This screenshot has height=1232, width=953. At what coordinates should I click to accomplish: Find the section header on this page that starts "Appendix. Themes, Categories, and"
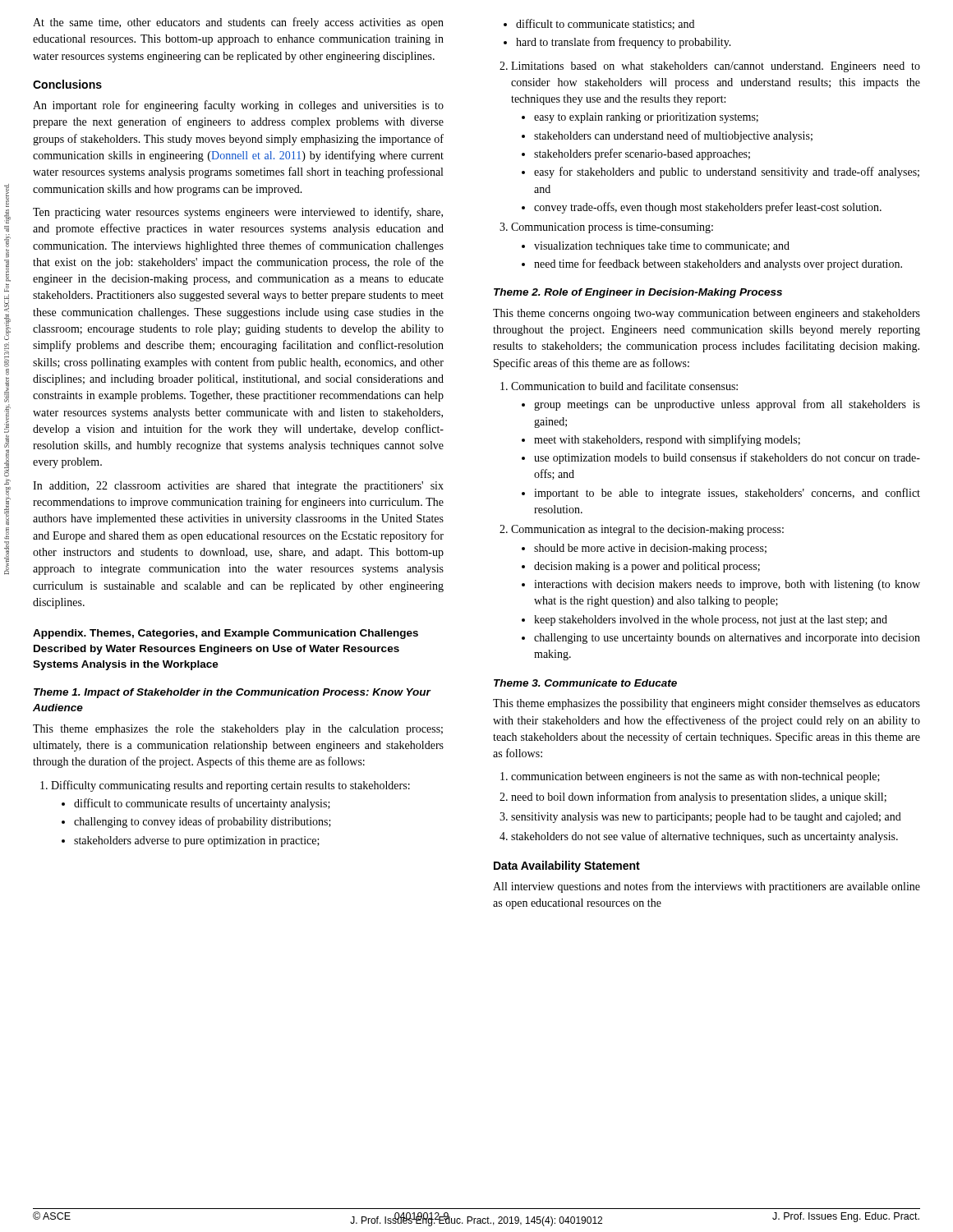[x=226, y=648]
